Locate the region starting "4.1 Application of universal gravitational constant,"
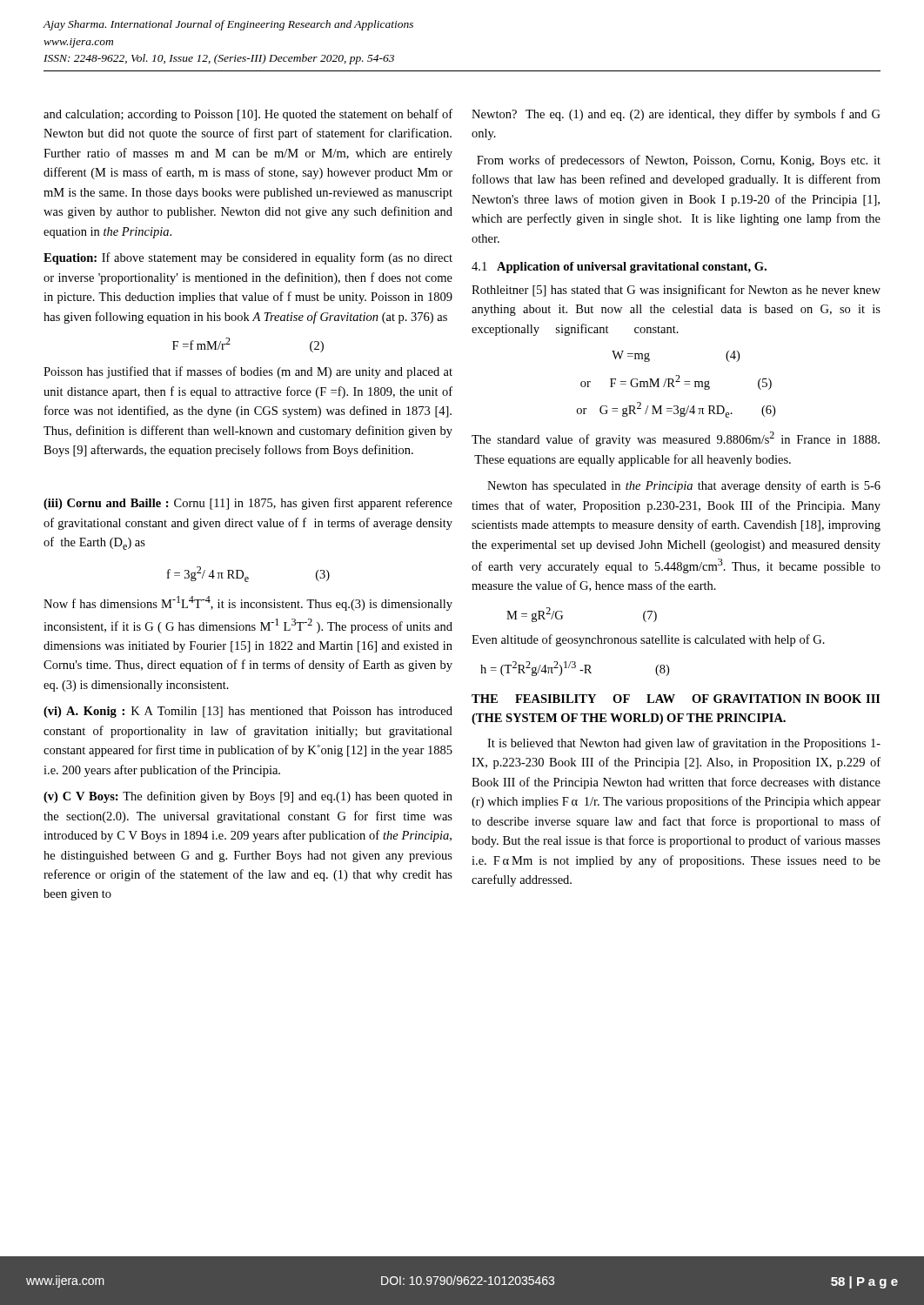Screen dimensions: 1305x924 pyautogui.click(x=676, y=267)
